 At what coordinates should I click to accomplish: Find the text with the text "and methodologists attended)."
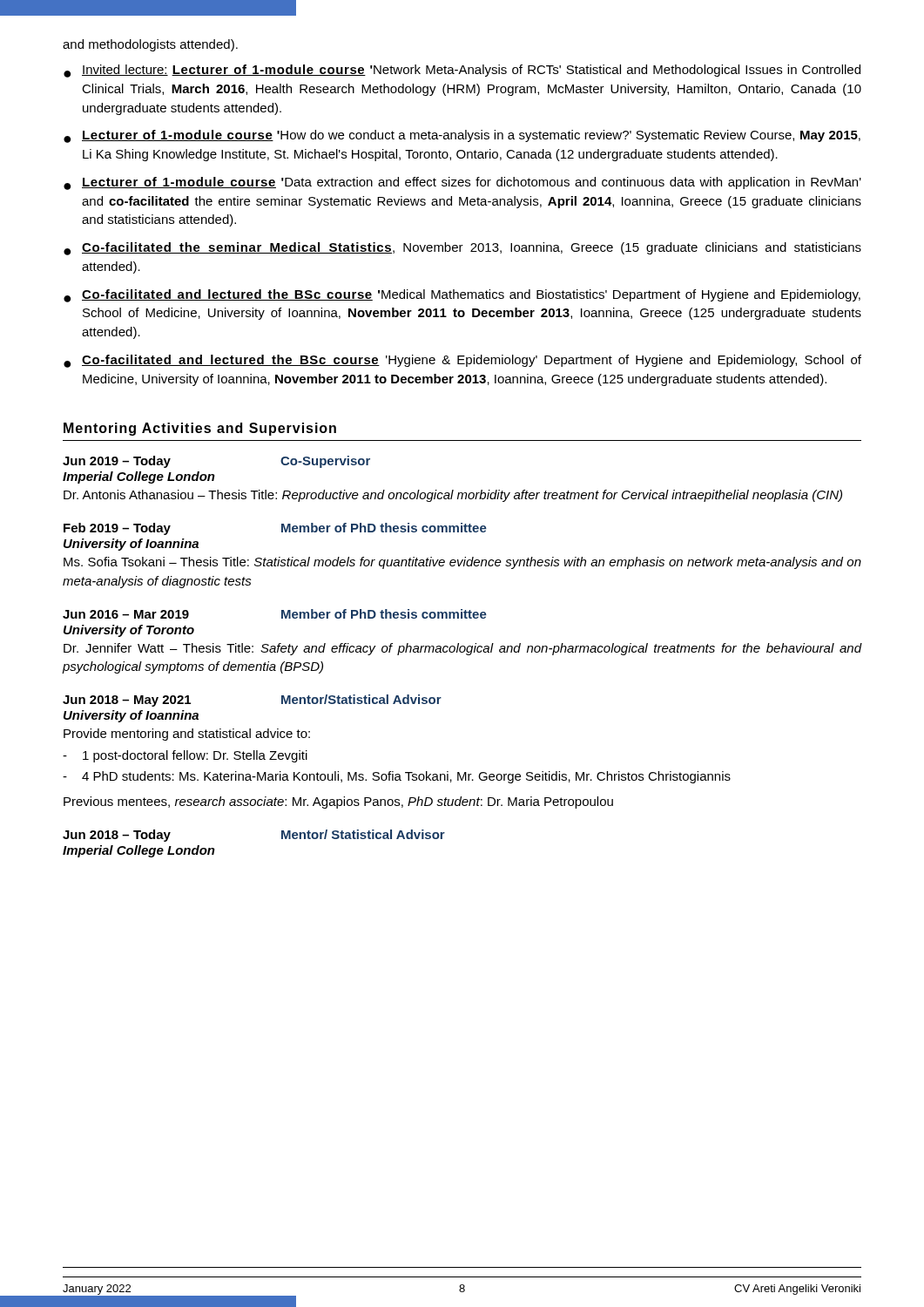coord(151,44)
